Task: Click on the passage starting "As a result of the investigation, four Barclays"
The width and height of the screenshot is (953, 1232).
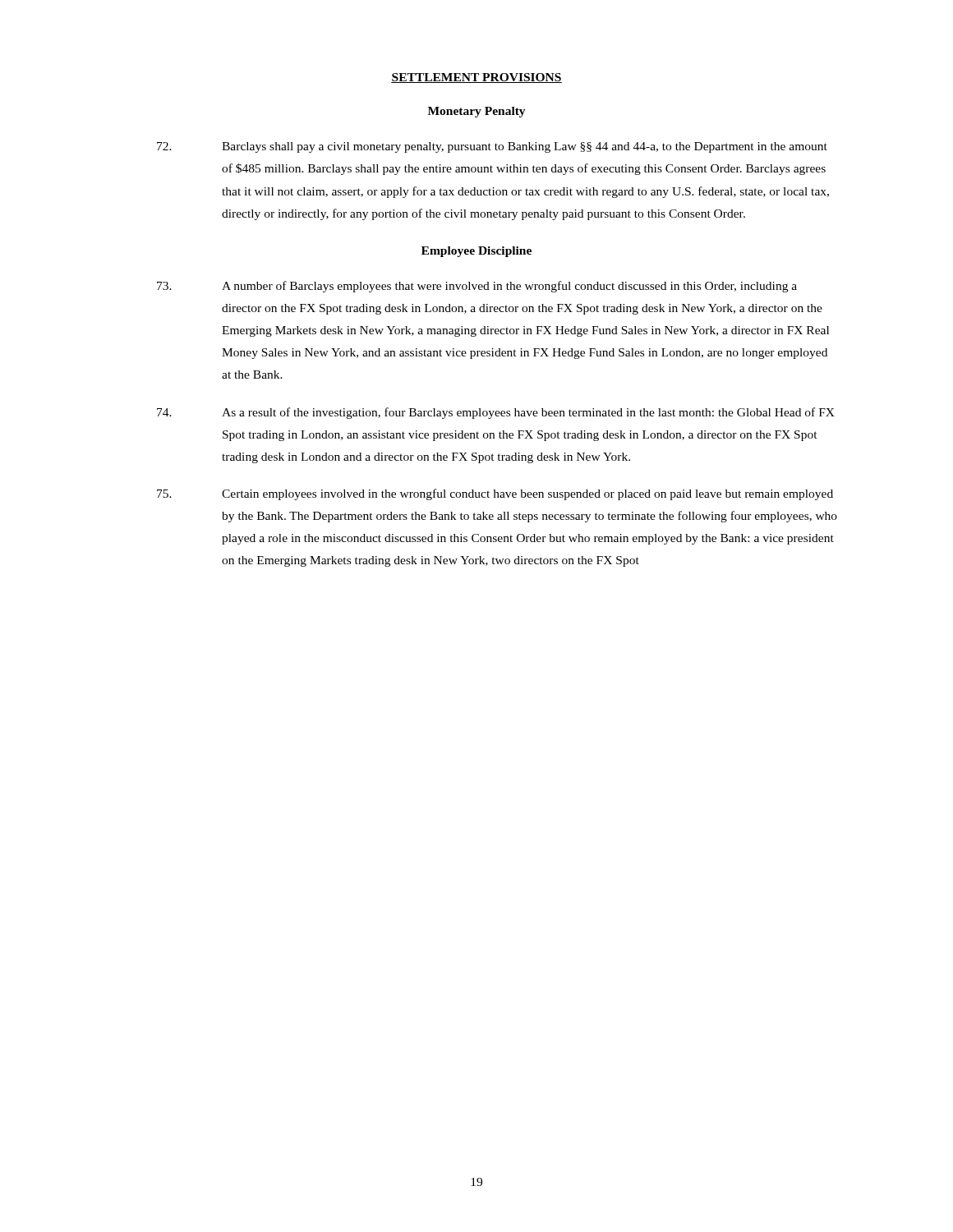Action: [476, 434]
